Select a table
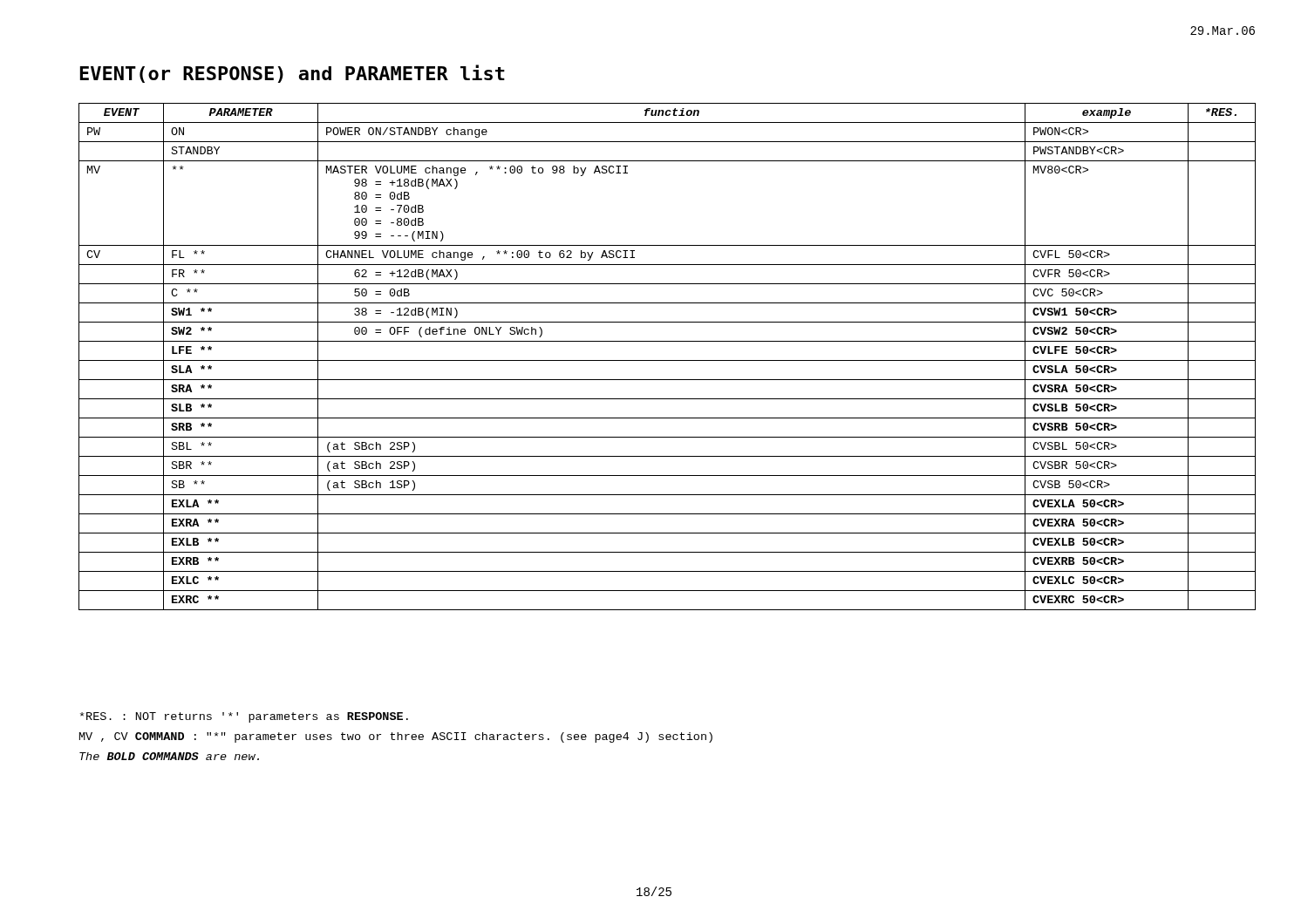The height and width of the screenshot is (924, 1308). (667, 357)
